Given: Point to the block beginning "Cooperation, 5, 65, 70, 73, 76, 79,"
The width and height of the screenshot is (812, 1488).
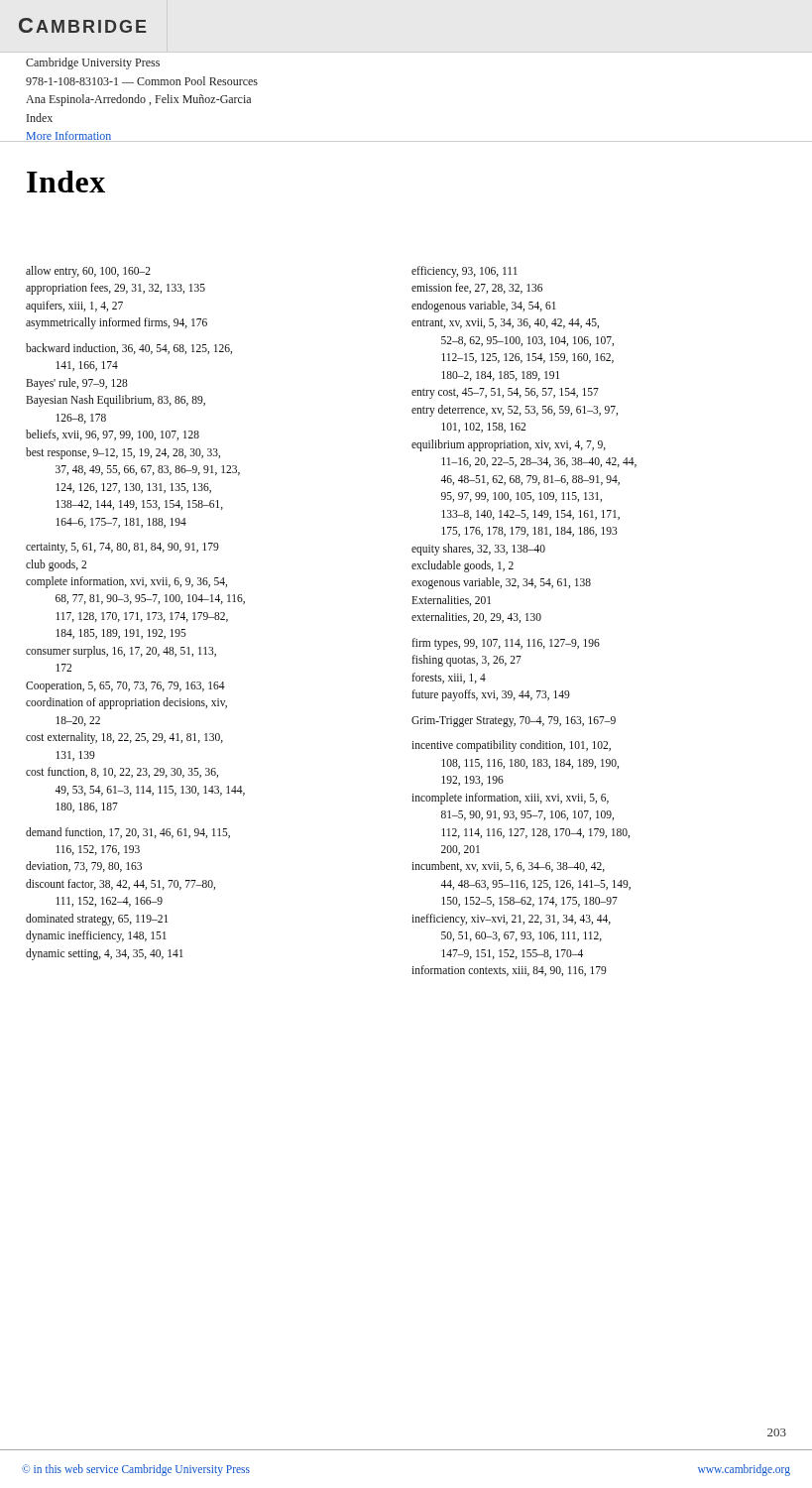Looking at the screenshot, I should tap(125, 685).
